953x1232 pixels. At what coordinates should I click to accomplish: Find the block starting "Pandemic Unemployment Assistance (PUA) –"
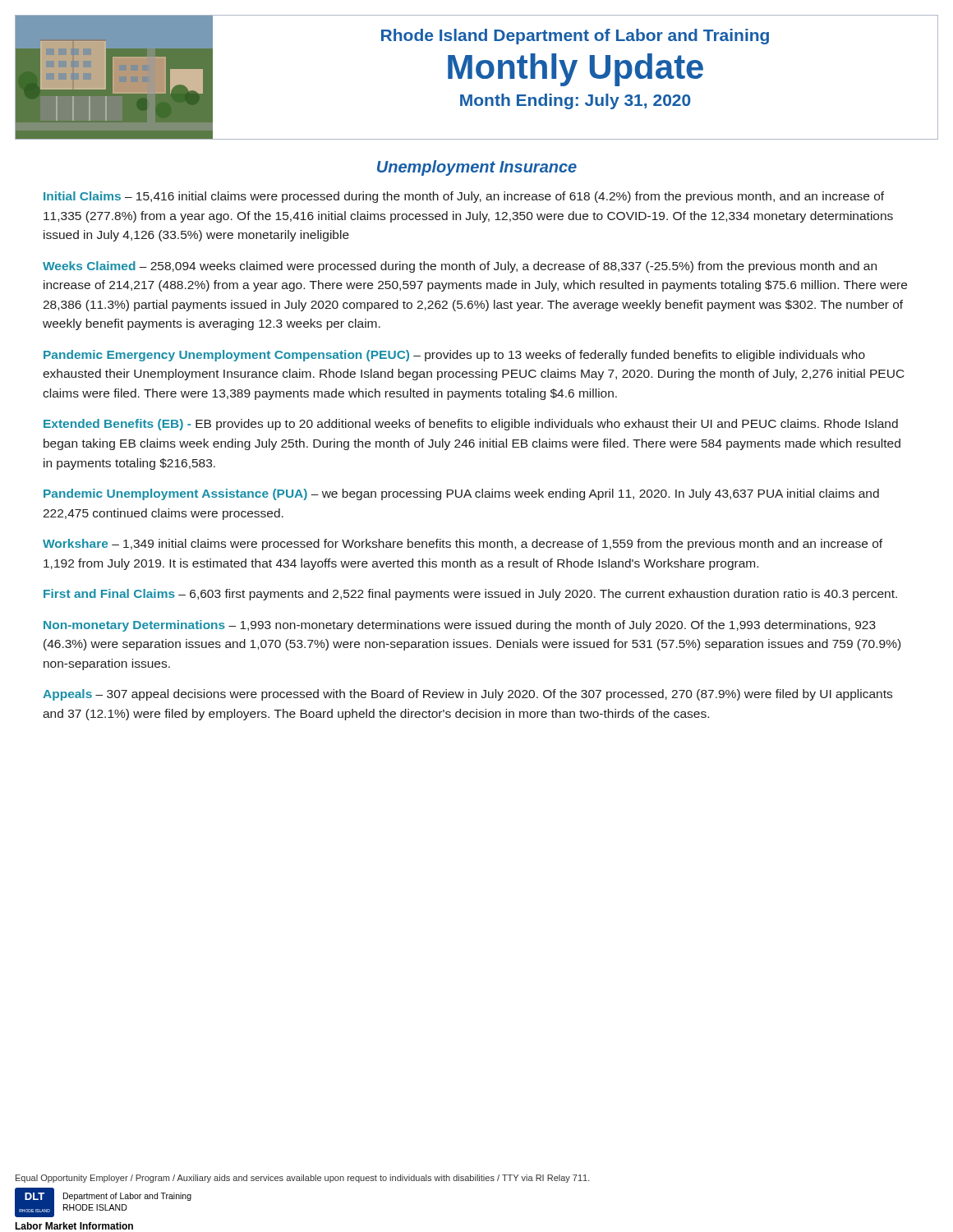pyautogui.click(x=461, y=503)
